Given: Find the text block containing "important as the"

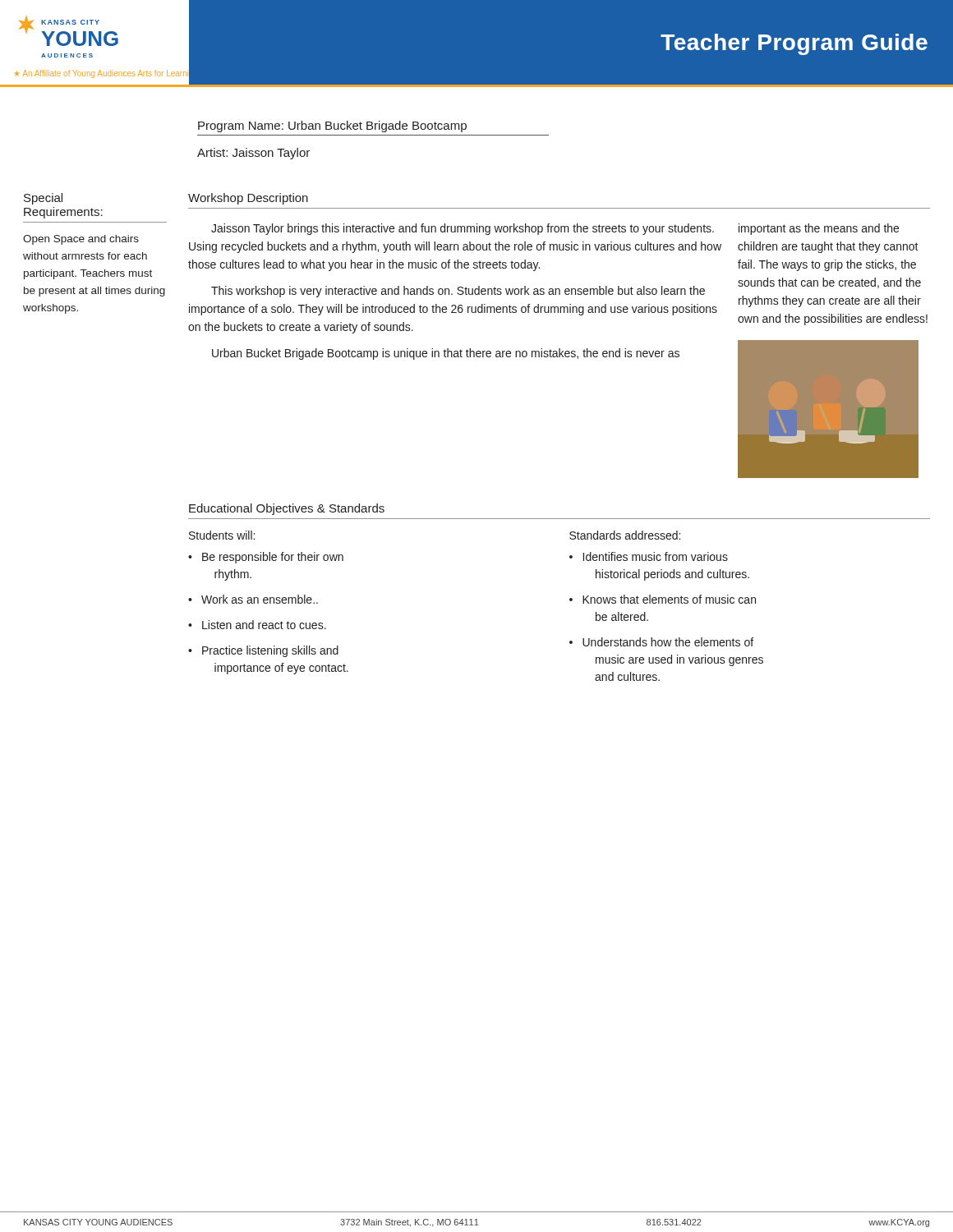Looking at the screenshot, I should tap(833, 273).
